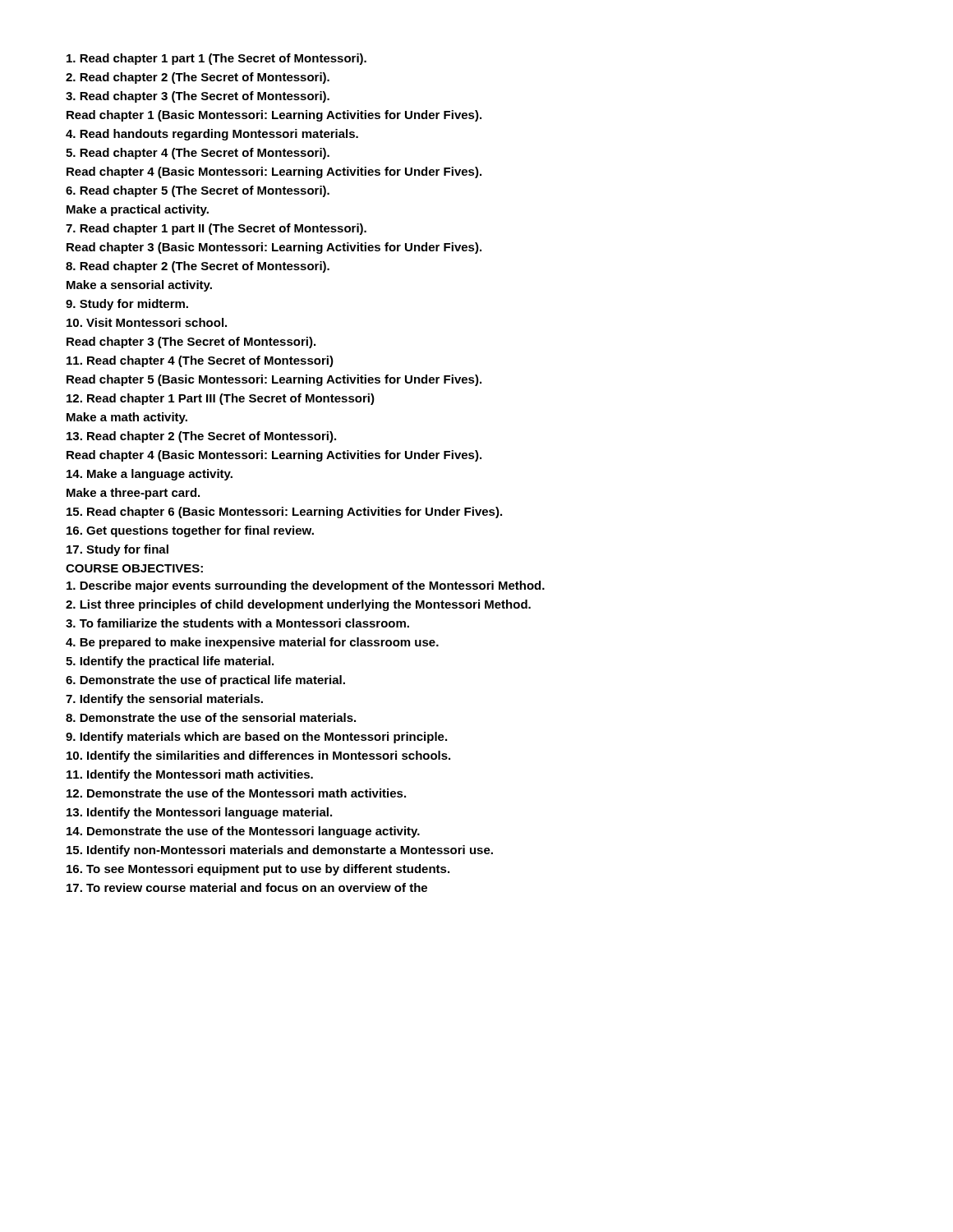Click the passage that begins "Read chapter 1 (Basic Montessori: Learning Activities"
953x1232 pixels.
(274, 115)
